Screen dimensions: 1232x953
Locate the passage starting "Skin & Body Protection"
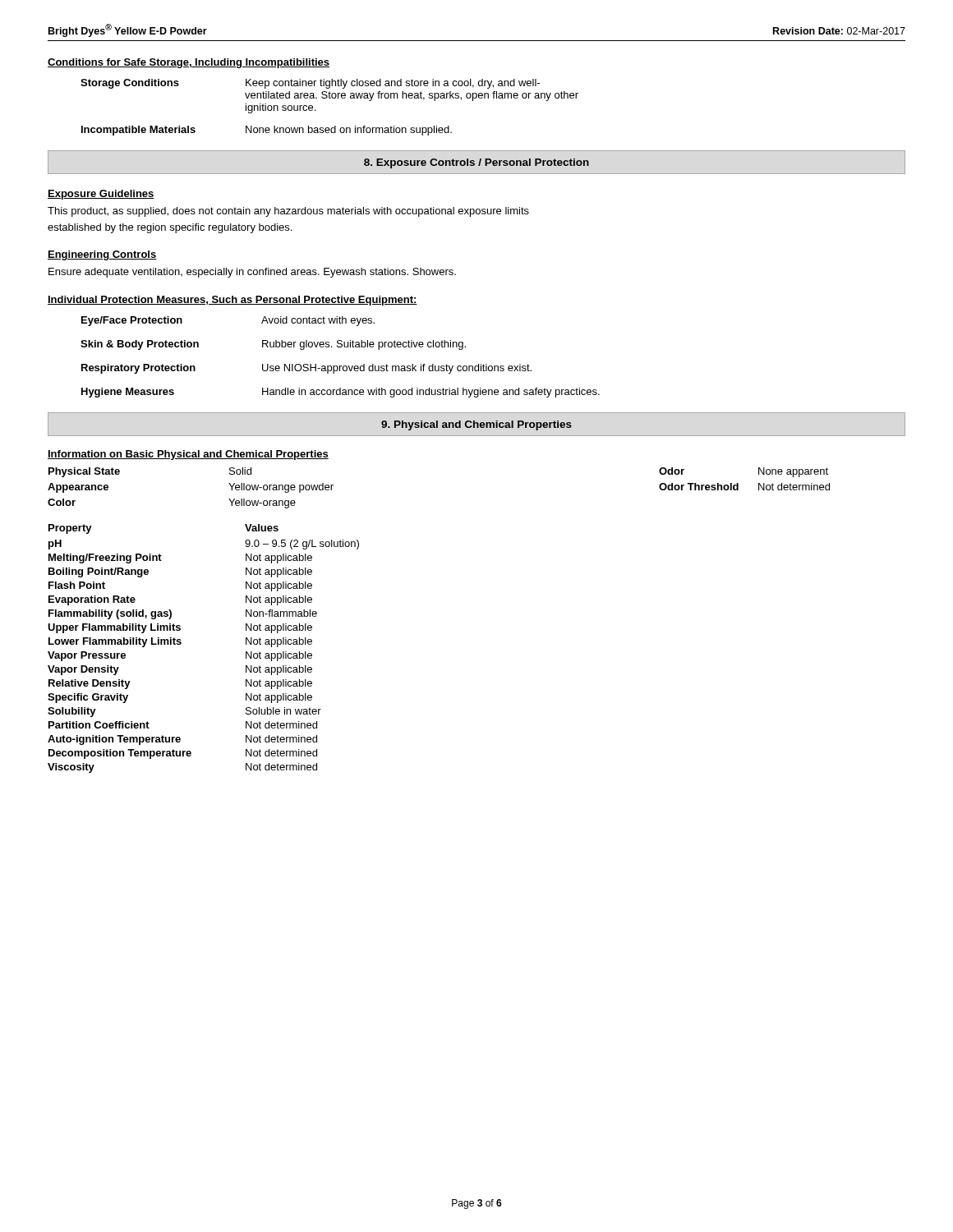273,345
